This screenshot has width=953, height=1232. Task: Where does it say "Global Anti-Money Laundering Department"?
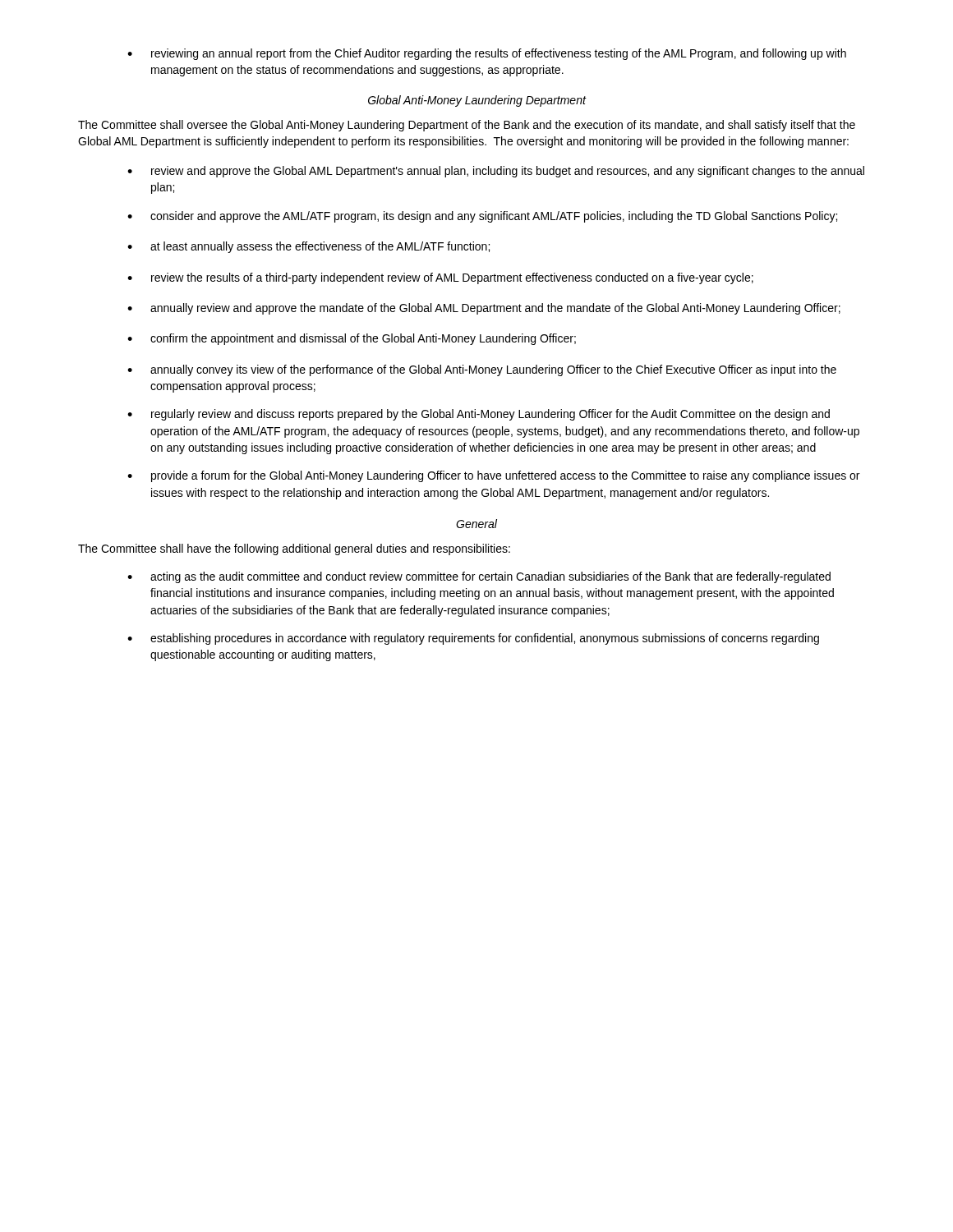476,100
